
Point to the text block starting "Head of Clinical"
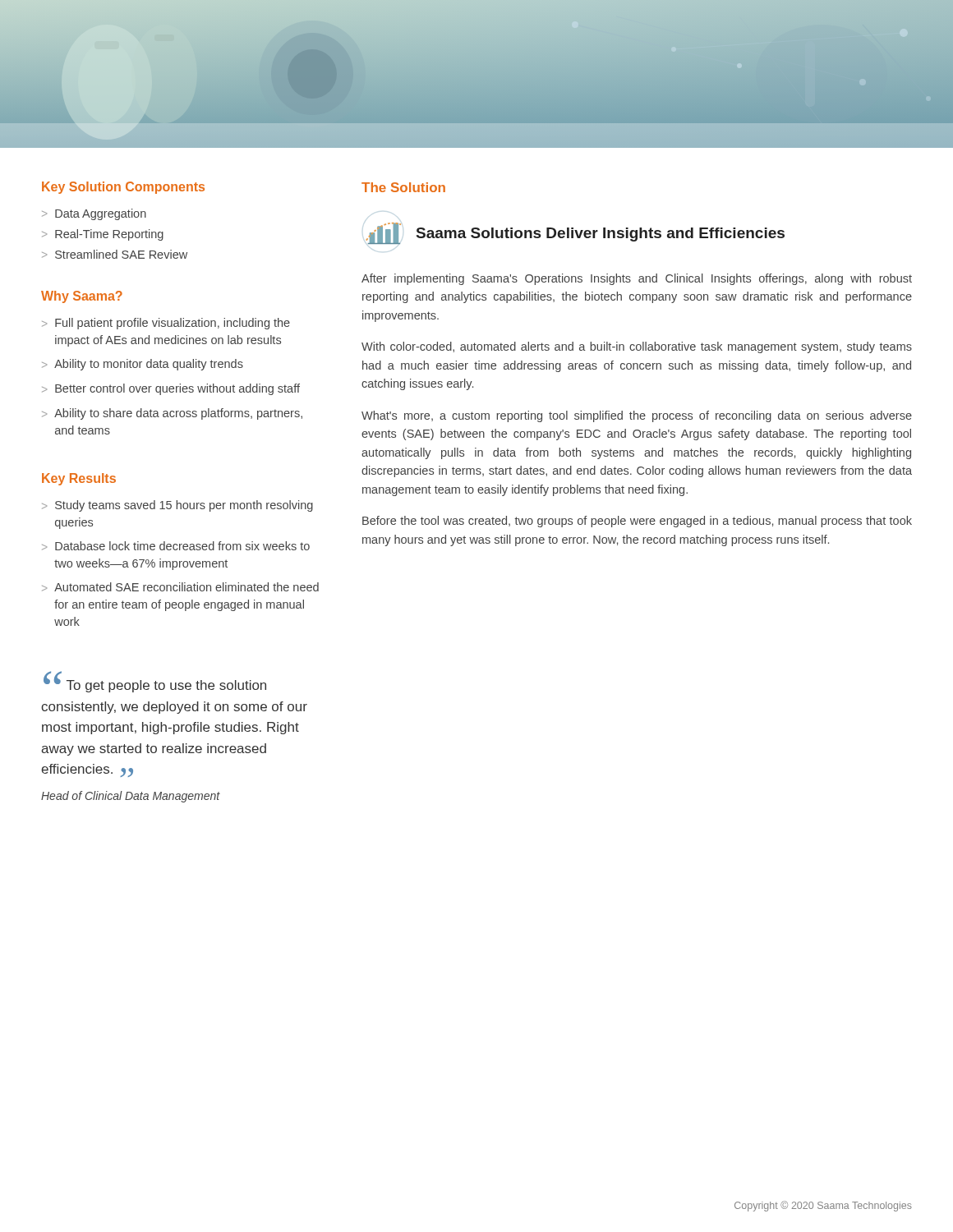(x=130, y=796)
